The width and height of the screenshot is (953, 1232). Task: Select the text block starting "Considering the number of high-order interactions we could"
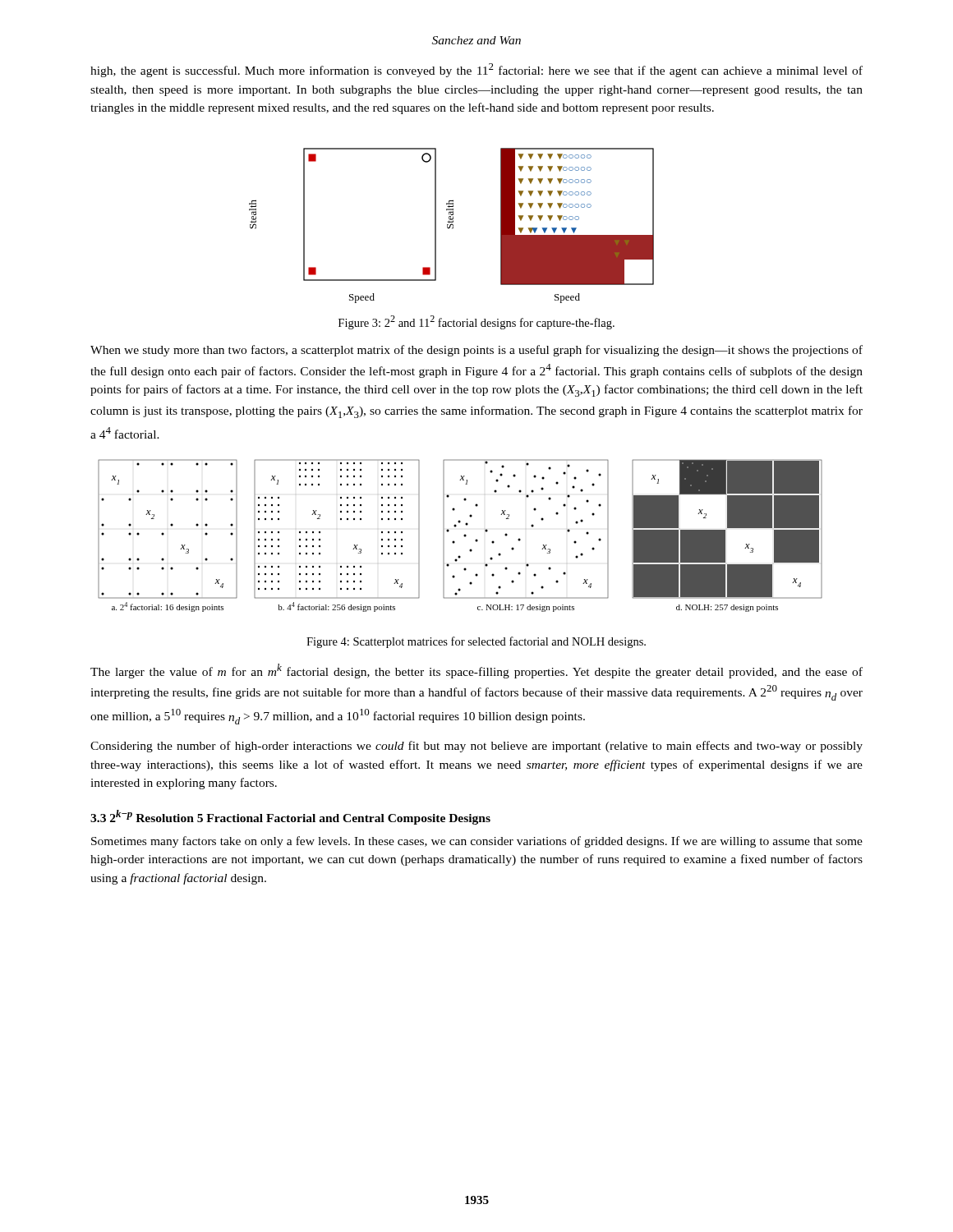pyautogui.click(x=476, y=764)
